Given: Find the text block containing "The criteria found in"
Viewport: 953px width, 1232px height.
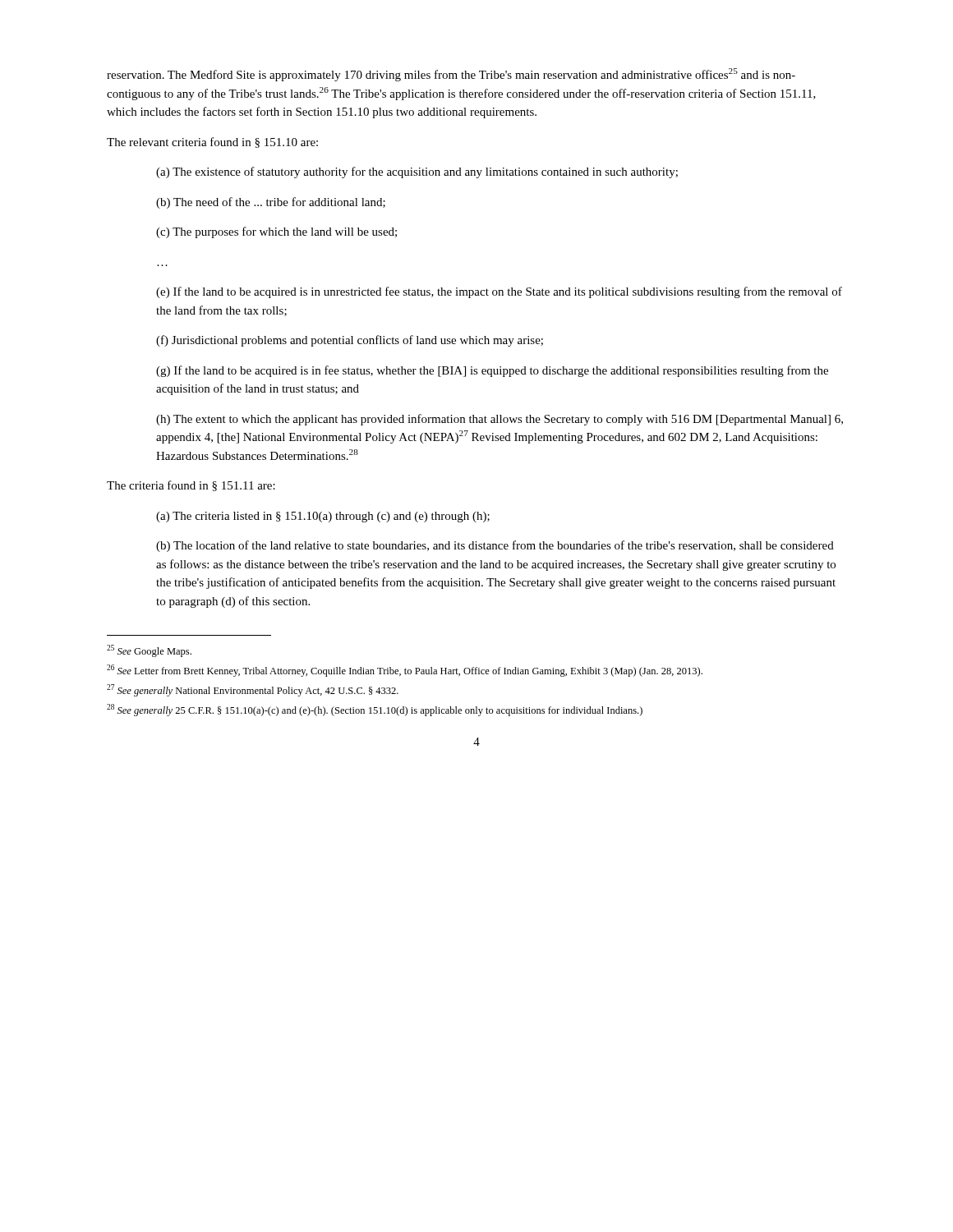Looking at the screenshot, I should coord(191,485).
